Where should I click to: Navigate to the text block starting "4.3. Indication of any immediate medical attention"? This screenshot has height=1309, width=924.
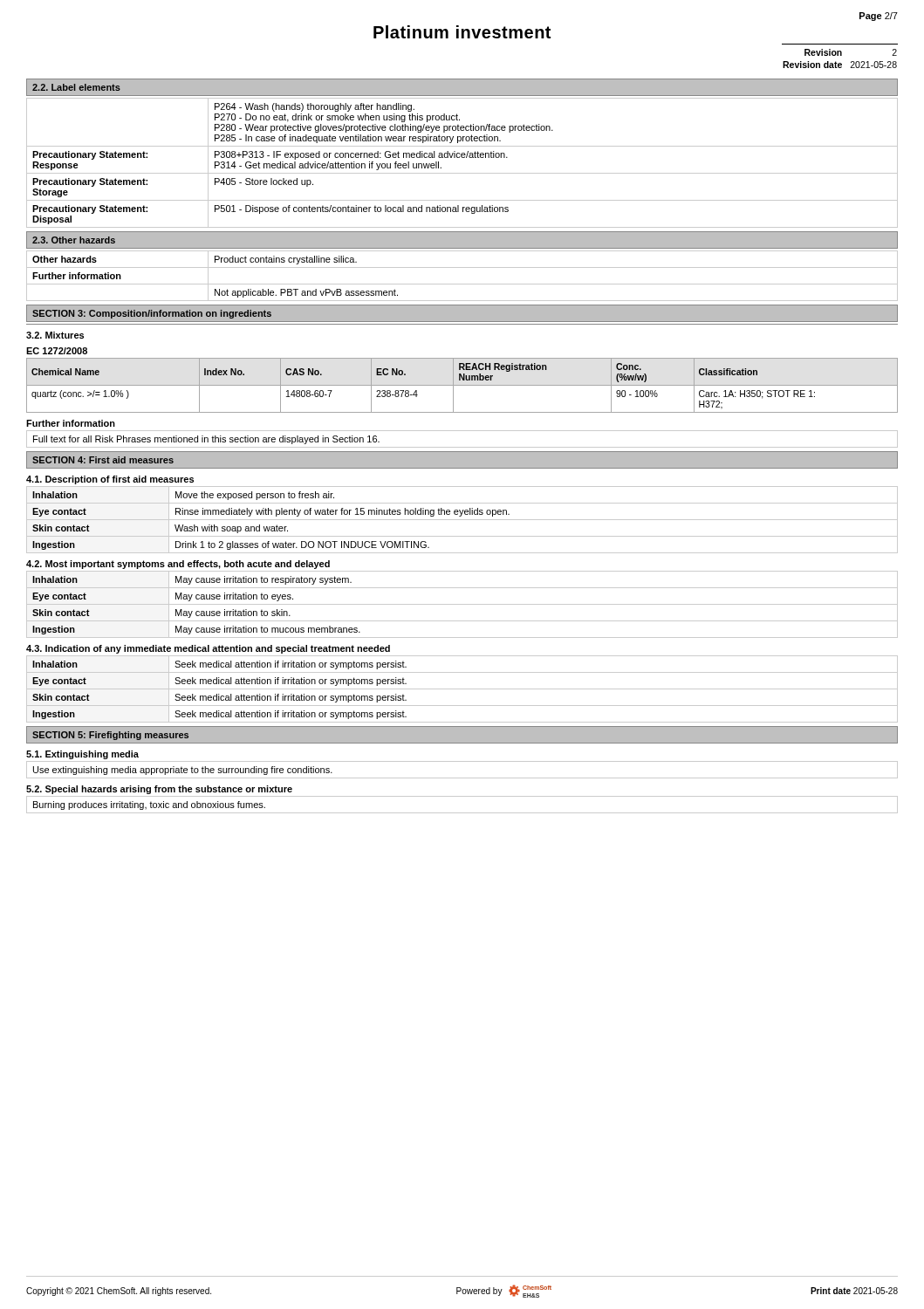[208, 648]
